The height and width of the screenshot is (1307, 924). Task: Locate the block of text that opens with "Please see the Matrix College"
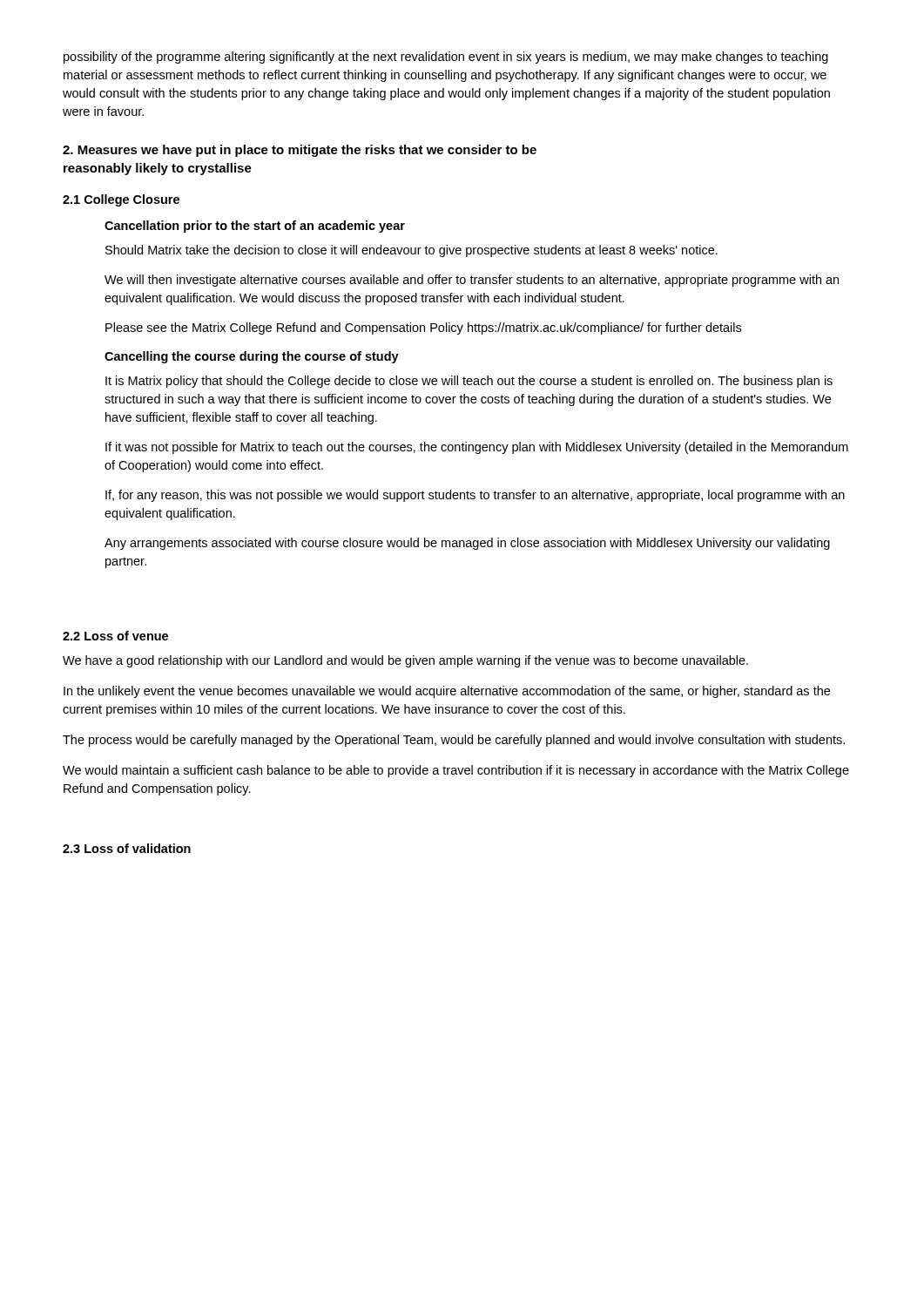[423, 328]
